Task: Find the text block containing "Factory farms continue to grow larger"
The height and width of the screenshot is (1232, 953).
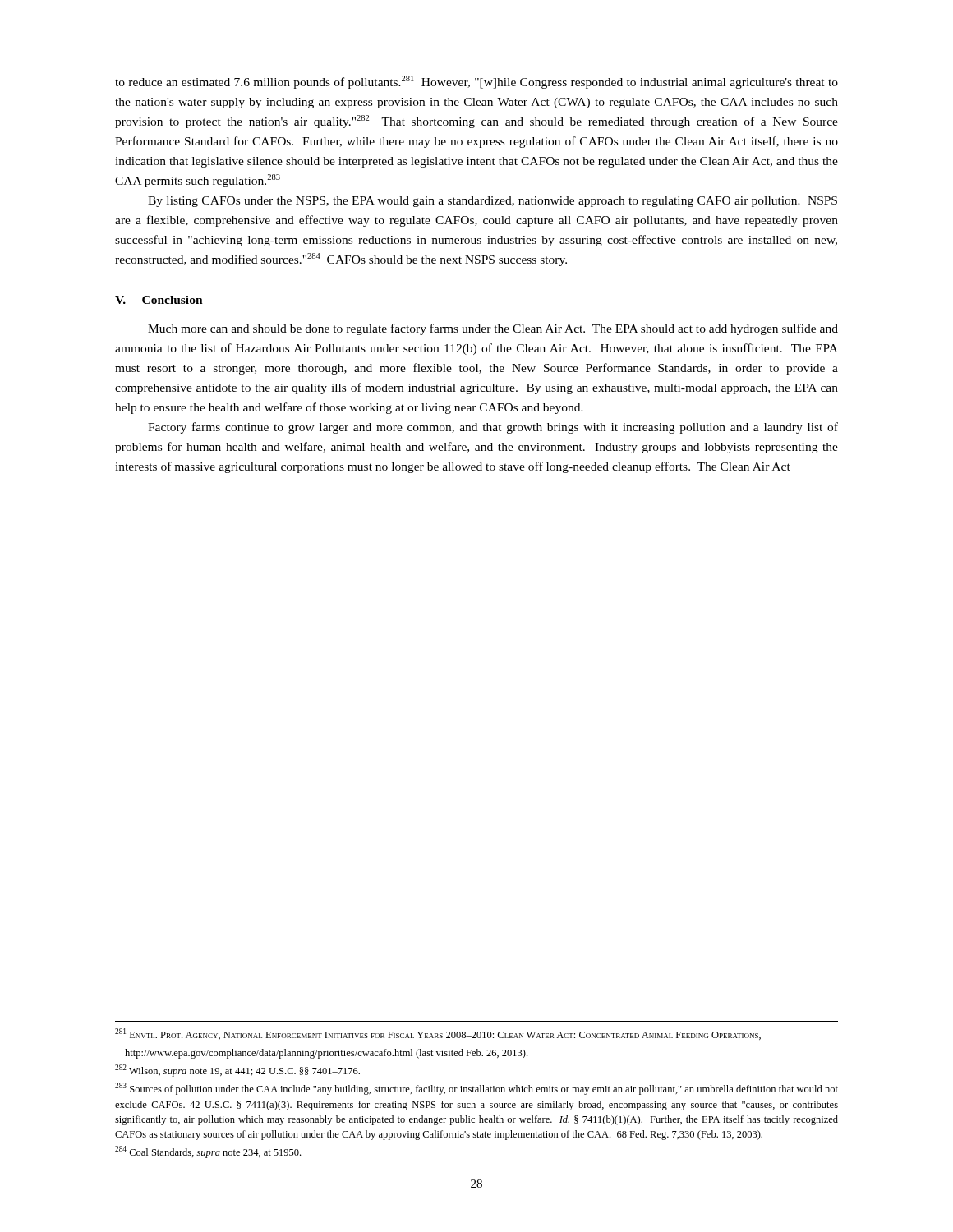Action: (476, 447)
